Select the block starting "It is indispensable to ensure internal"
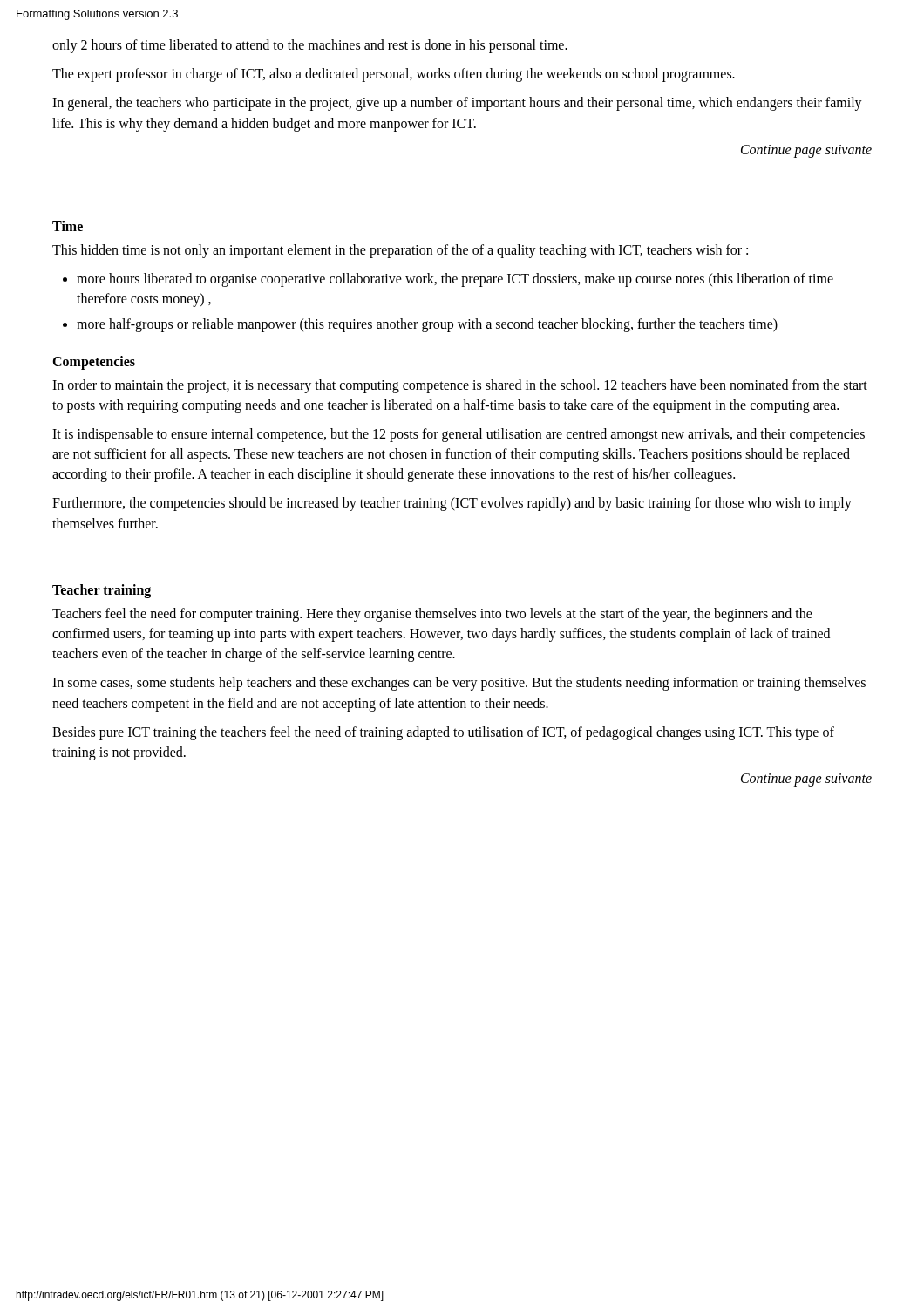Viewport: 924px width, 1308px height. click(459, 454)
